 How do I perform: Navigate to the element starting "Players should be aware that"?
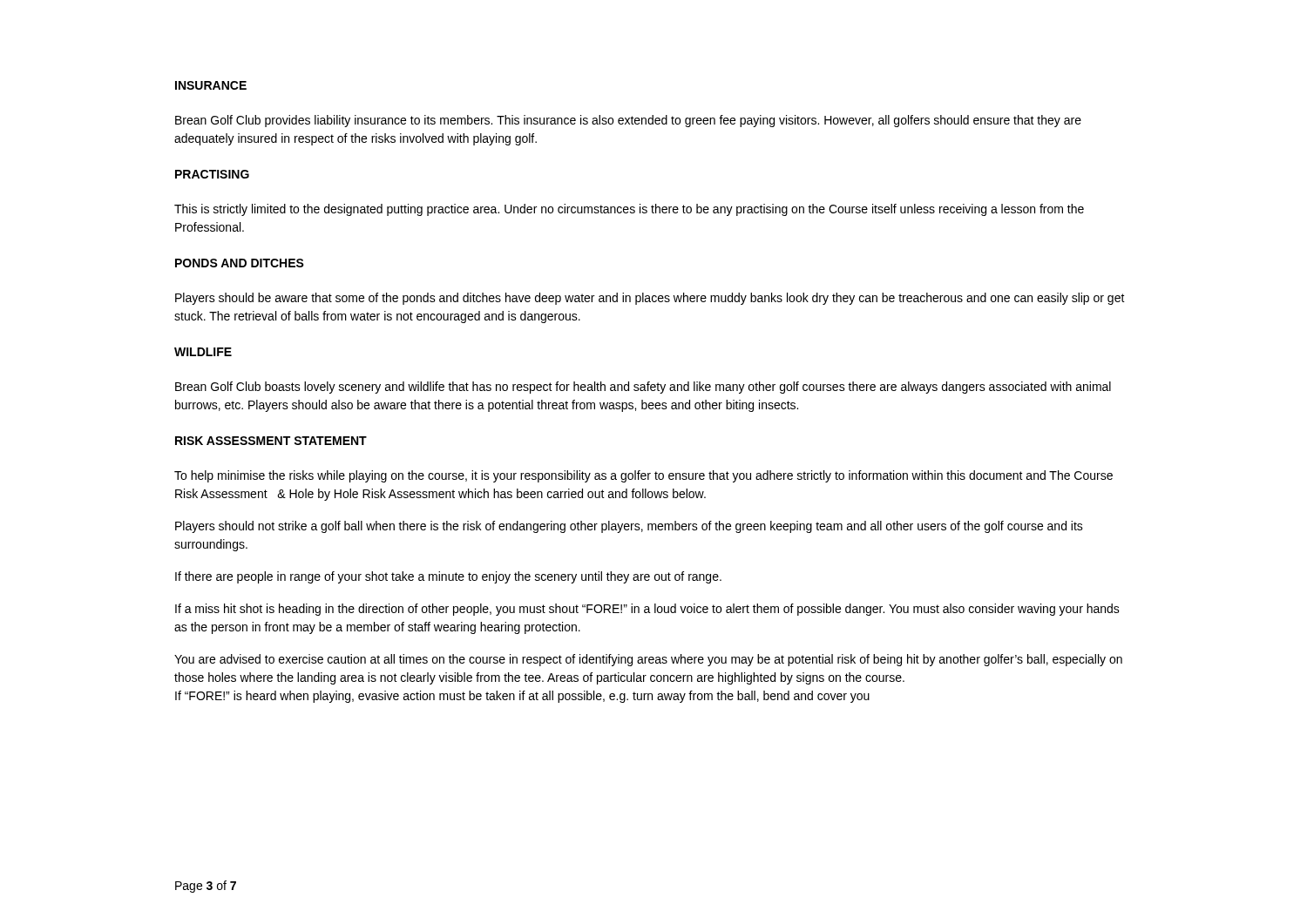[x=654, y=307]
